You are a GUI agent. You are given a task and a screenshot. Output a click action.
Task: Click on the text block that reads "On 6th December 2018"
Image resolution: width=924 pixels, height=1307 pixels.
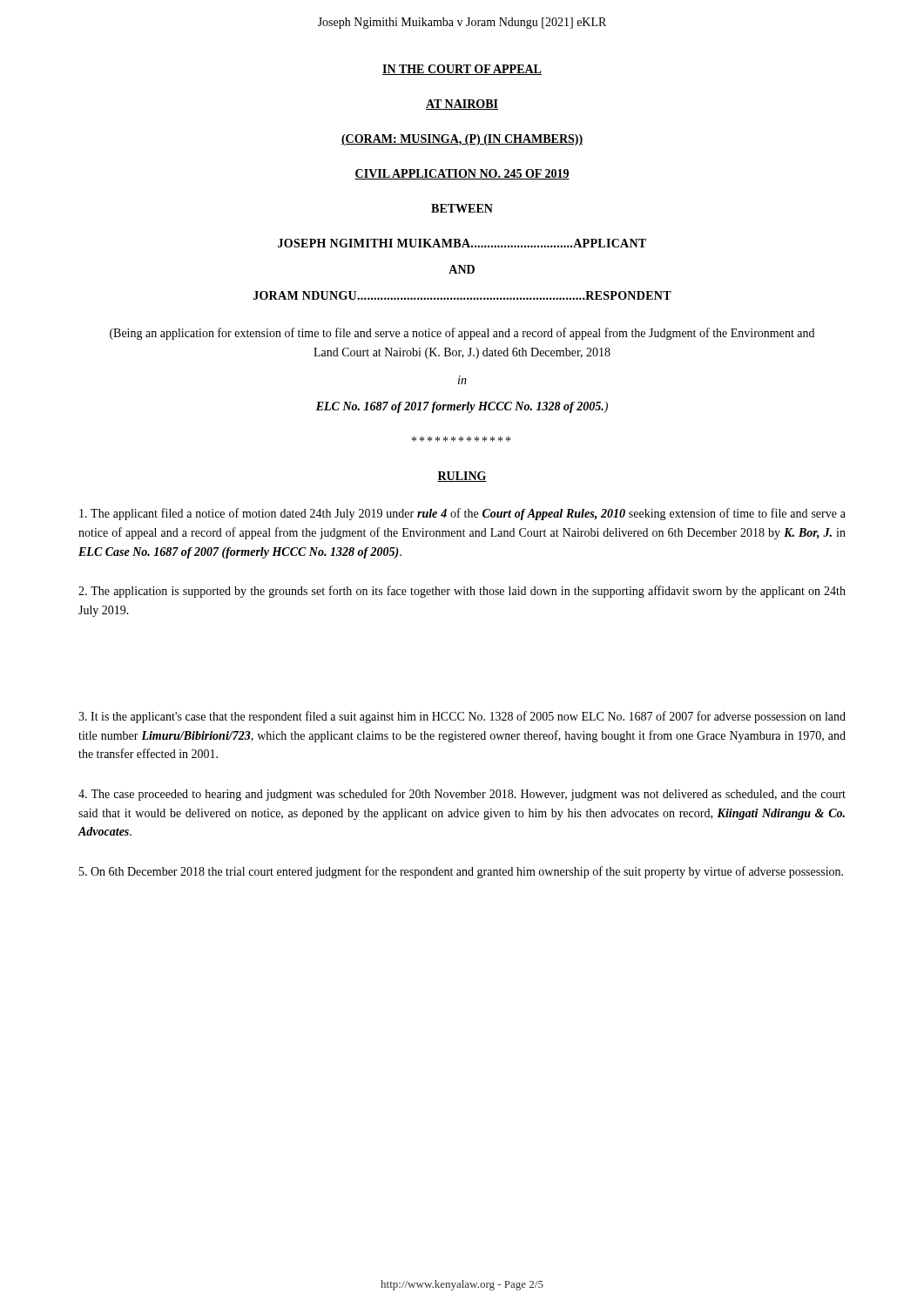coord(461,872)
